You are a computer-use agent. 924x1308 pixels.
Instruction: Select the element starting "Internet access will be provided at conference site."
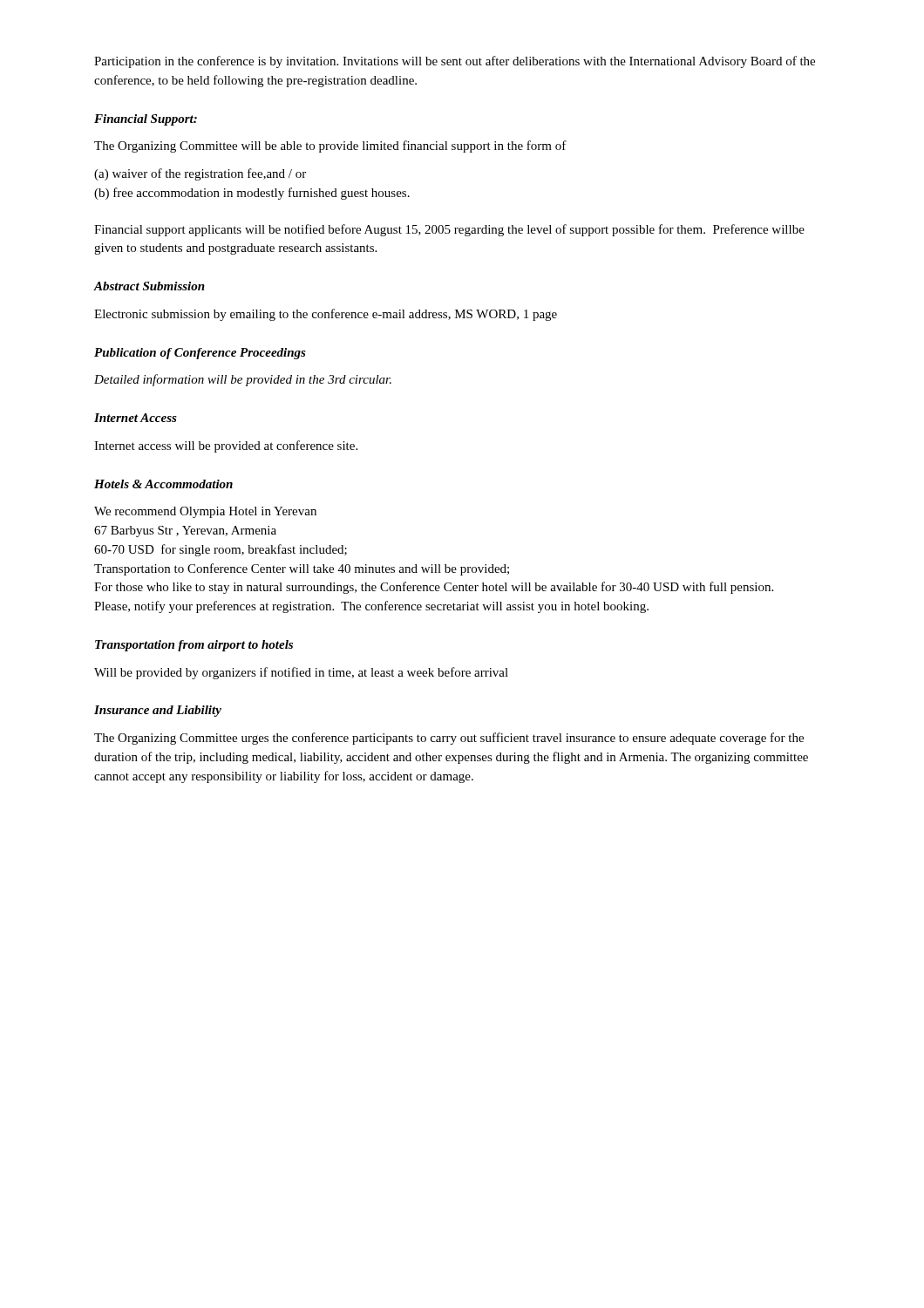(x=226, y=445)
